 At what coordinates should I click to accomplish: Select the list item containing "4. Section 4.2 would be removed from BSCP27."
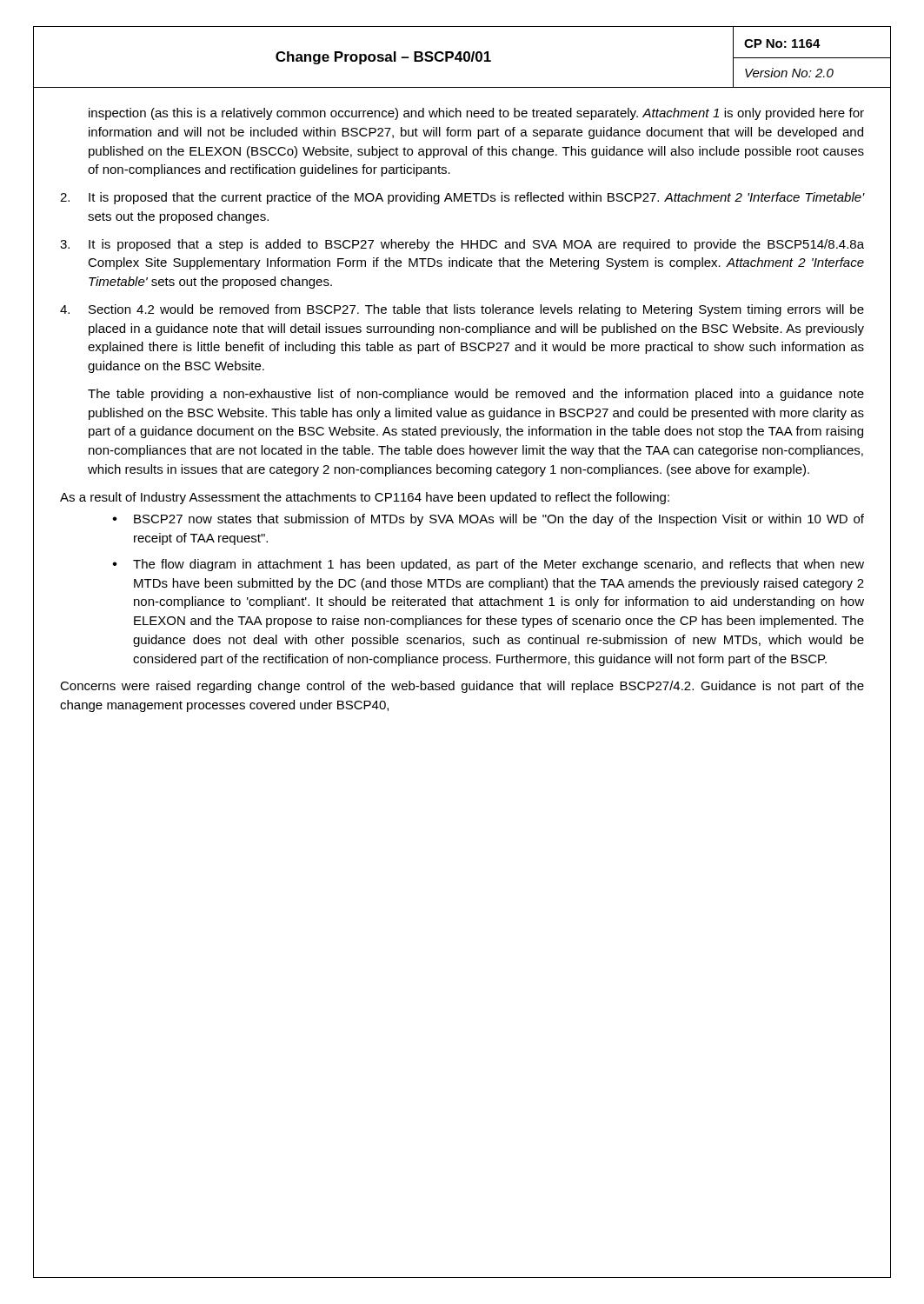462,337
